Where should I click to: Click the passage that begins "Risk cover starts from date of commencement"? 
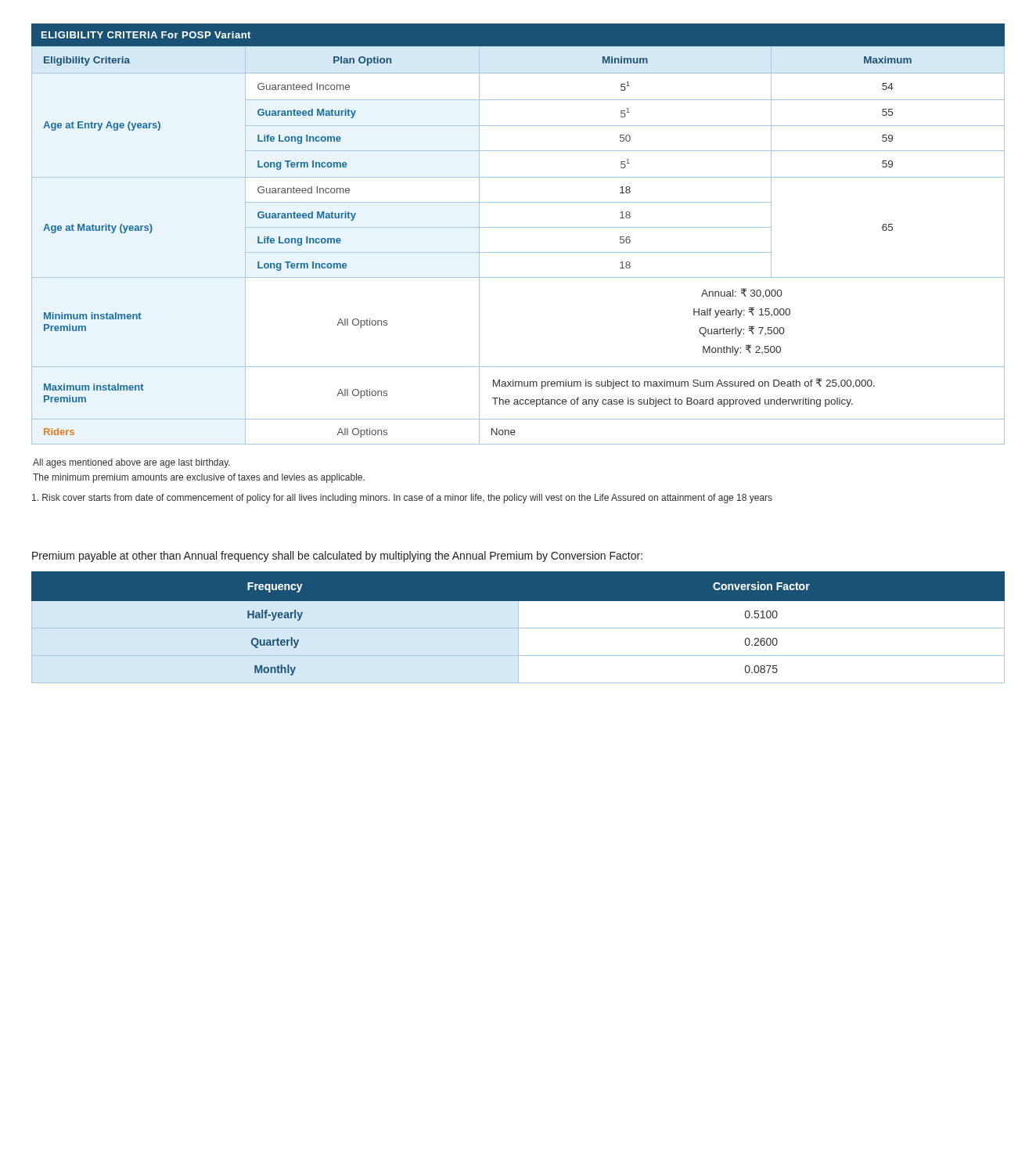[x=402, y=498]
